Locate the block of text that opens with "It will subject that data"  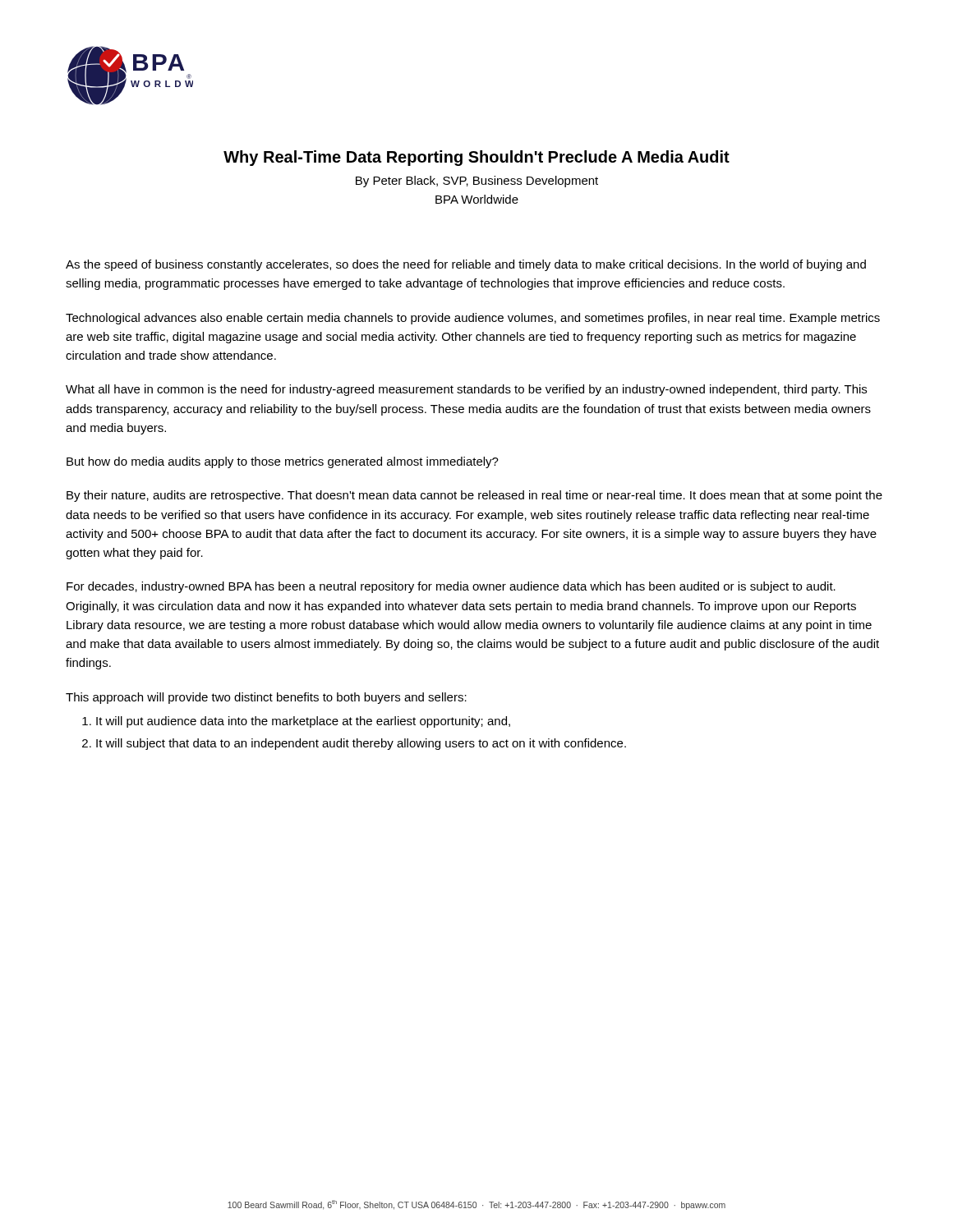coord(361,743)
